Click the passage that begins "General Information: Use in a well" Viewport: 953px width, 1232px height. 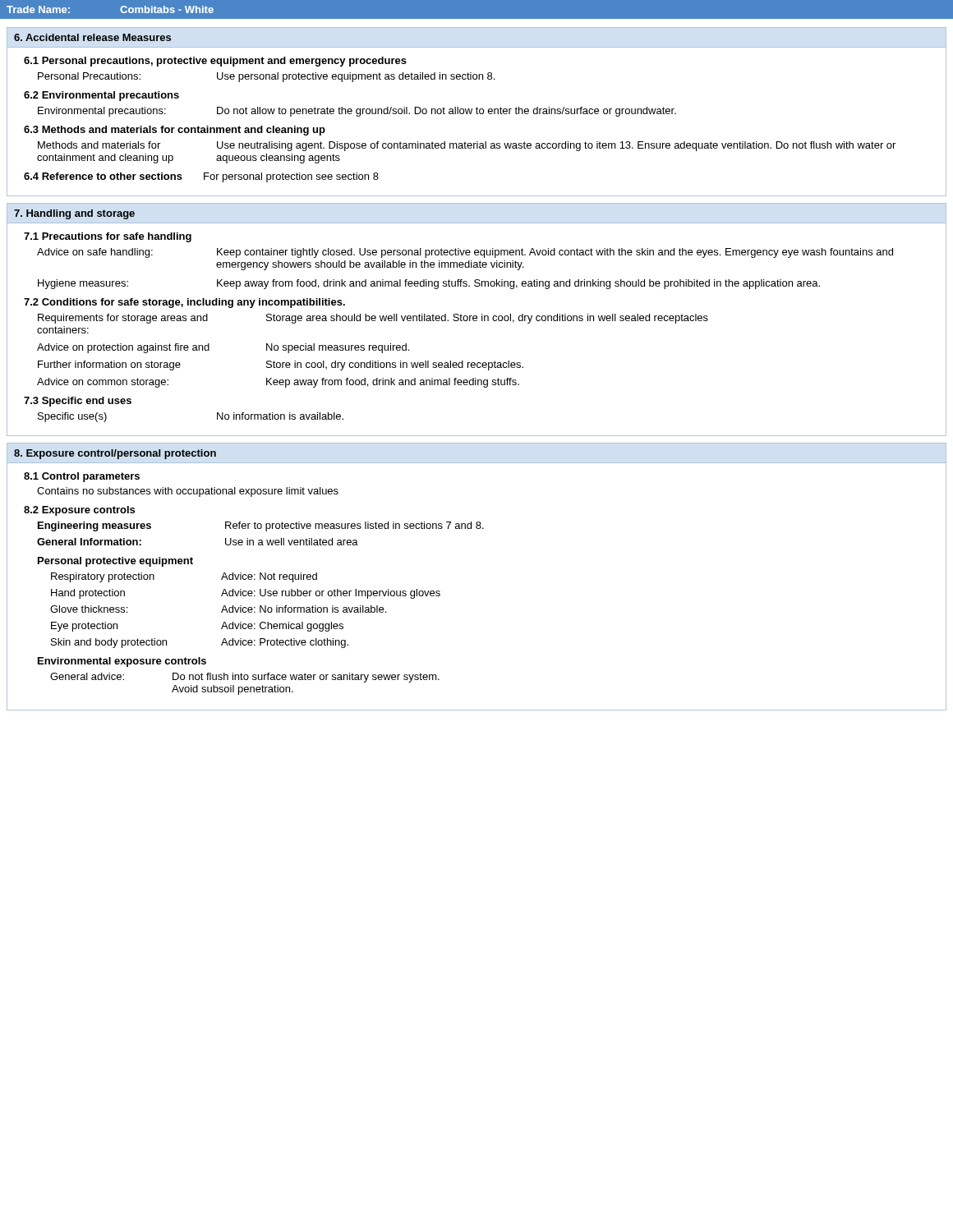point(93,542)
